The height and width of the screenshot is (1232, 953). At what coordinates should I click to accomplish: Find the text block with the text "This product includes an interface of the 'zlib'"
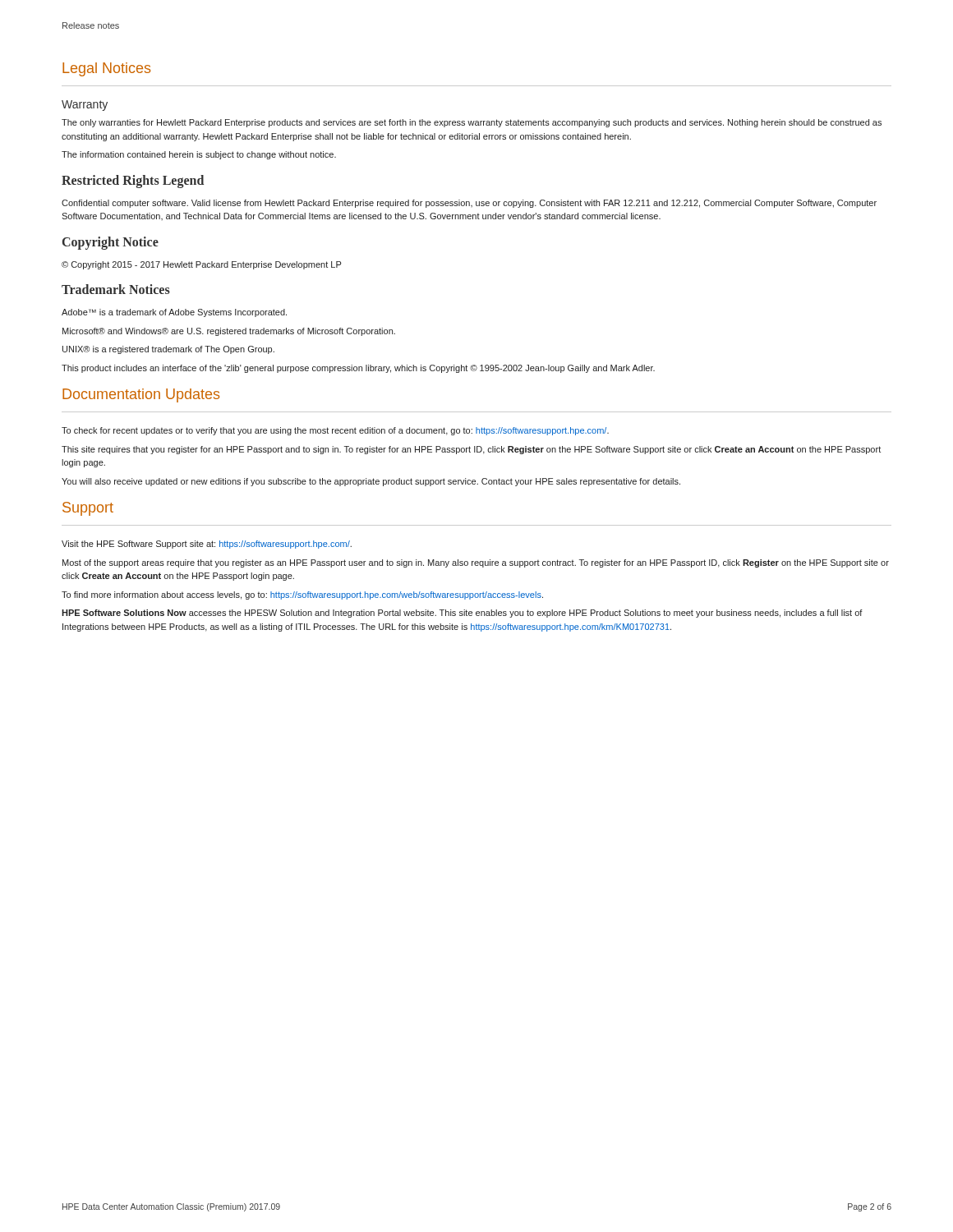coord(476,368)
